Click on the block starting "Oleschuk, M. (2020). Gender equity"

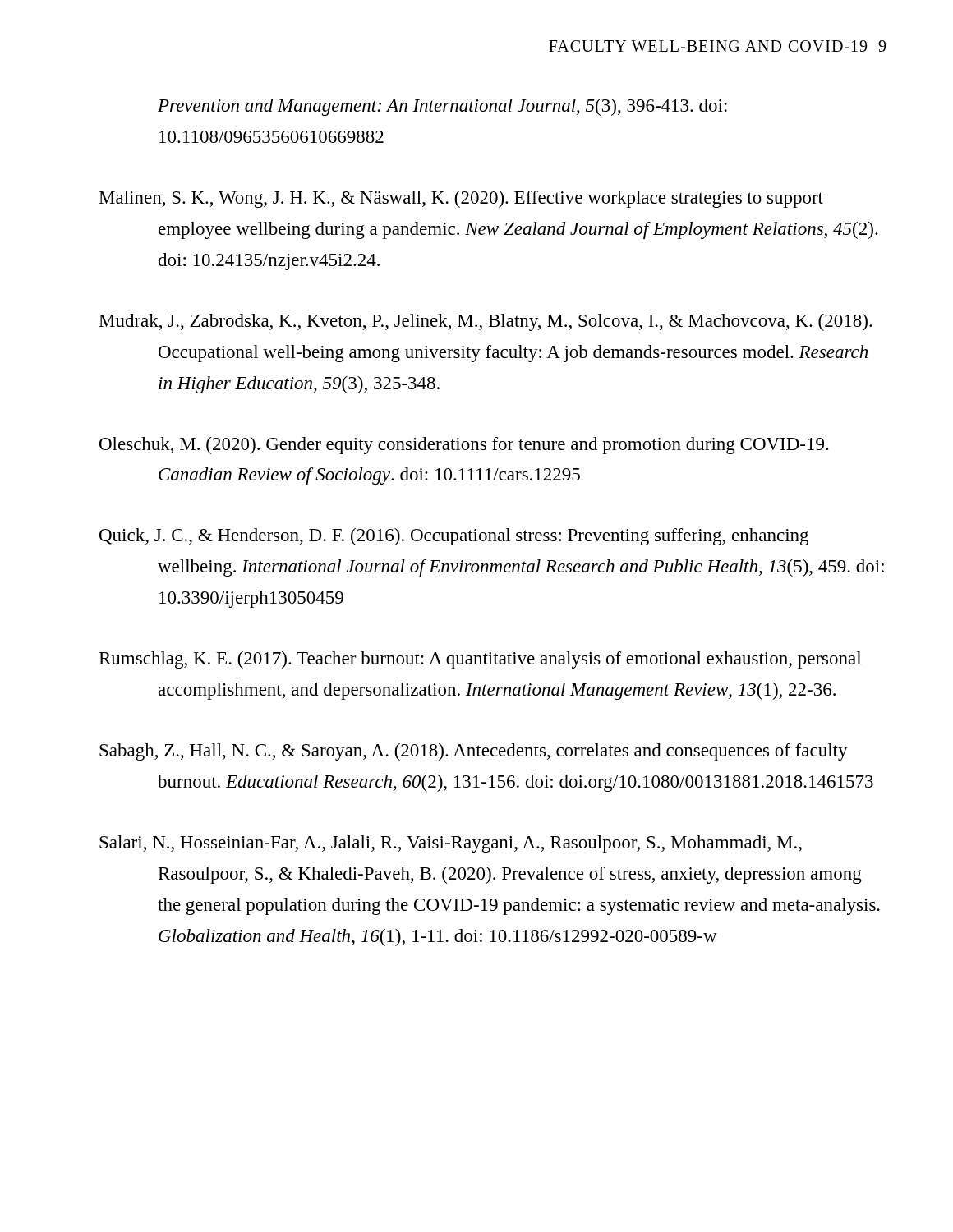point(493,459)
